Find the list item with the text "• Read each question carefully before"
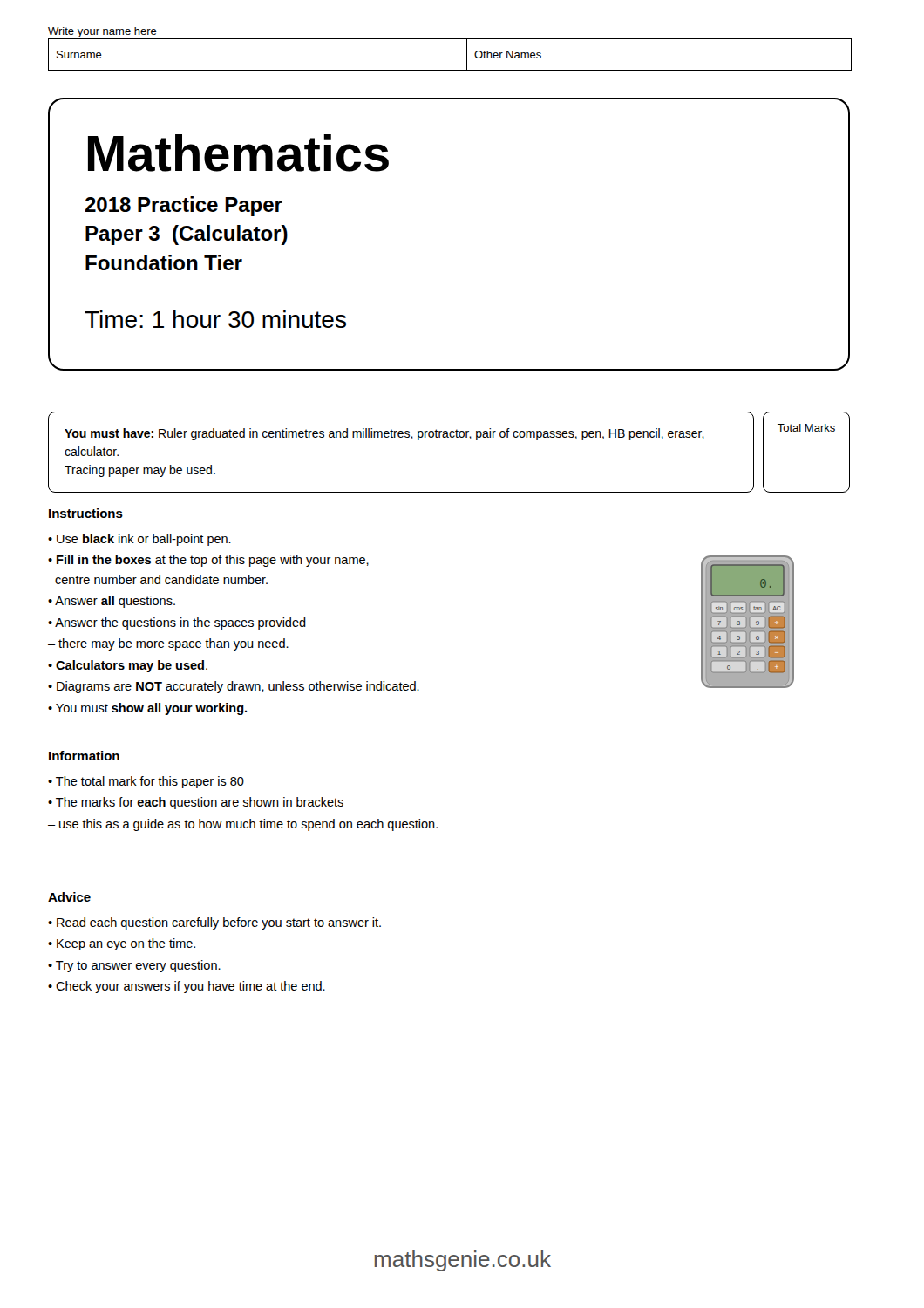Image resolution: width=924 pixels, height=1308 pixels. pos(215,923)
